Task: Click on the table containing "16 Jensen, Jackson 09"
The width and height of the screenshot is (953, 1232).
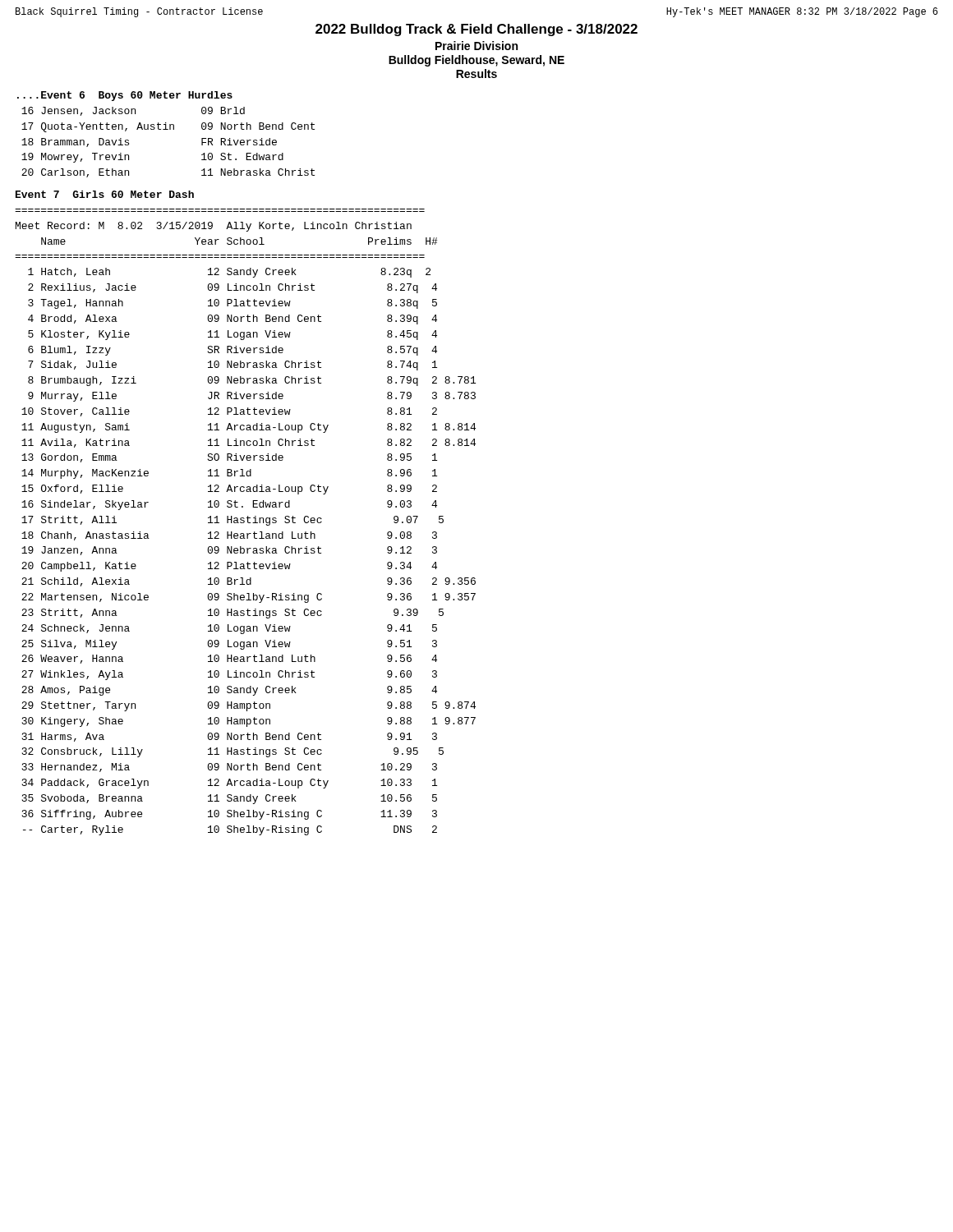Action: point(476,143)
